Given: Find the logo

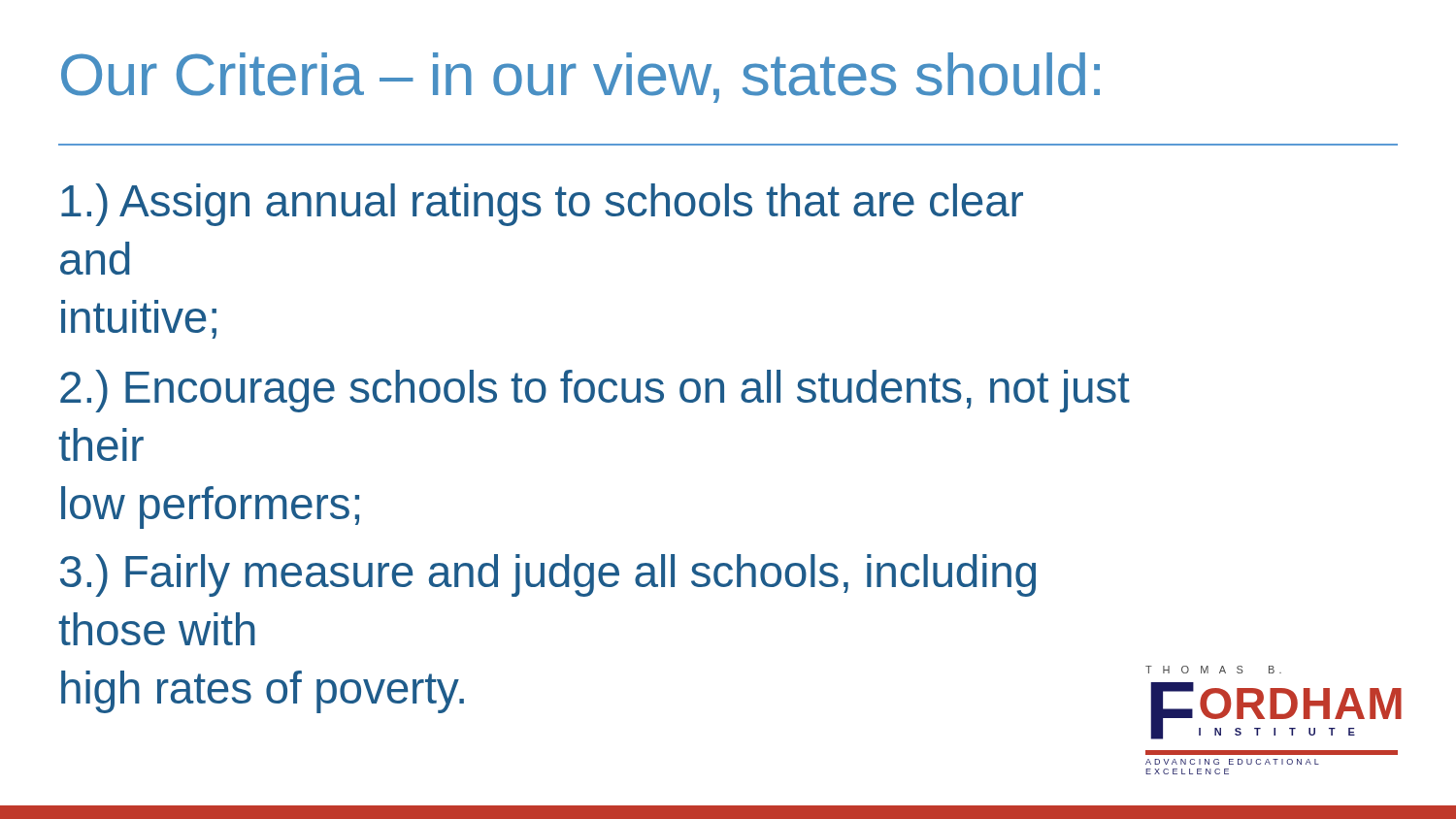Looking at the screenshot, I should tap(1272, 722).
